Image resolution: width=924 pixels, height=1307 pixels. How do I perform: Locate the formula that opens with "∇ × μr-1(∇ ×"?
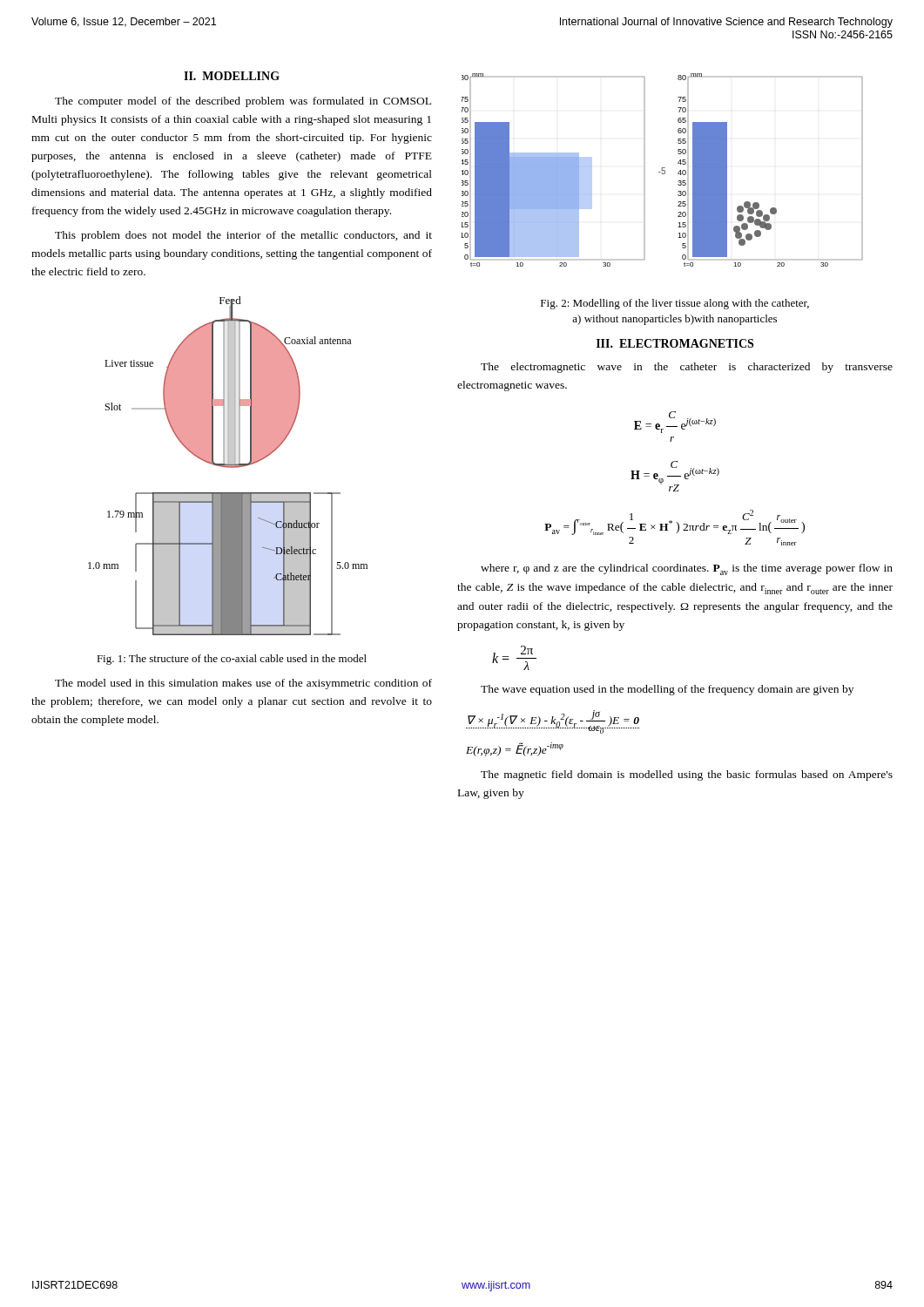coord(553,722)
